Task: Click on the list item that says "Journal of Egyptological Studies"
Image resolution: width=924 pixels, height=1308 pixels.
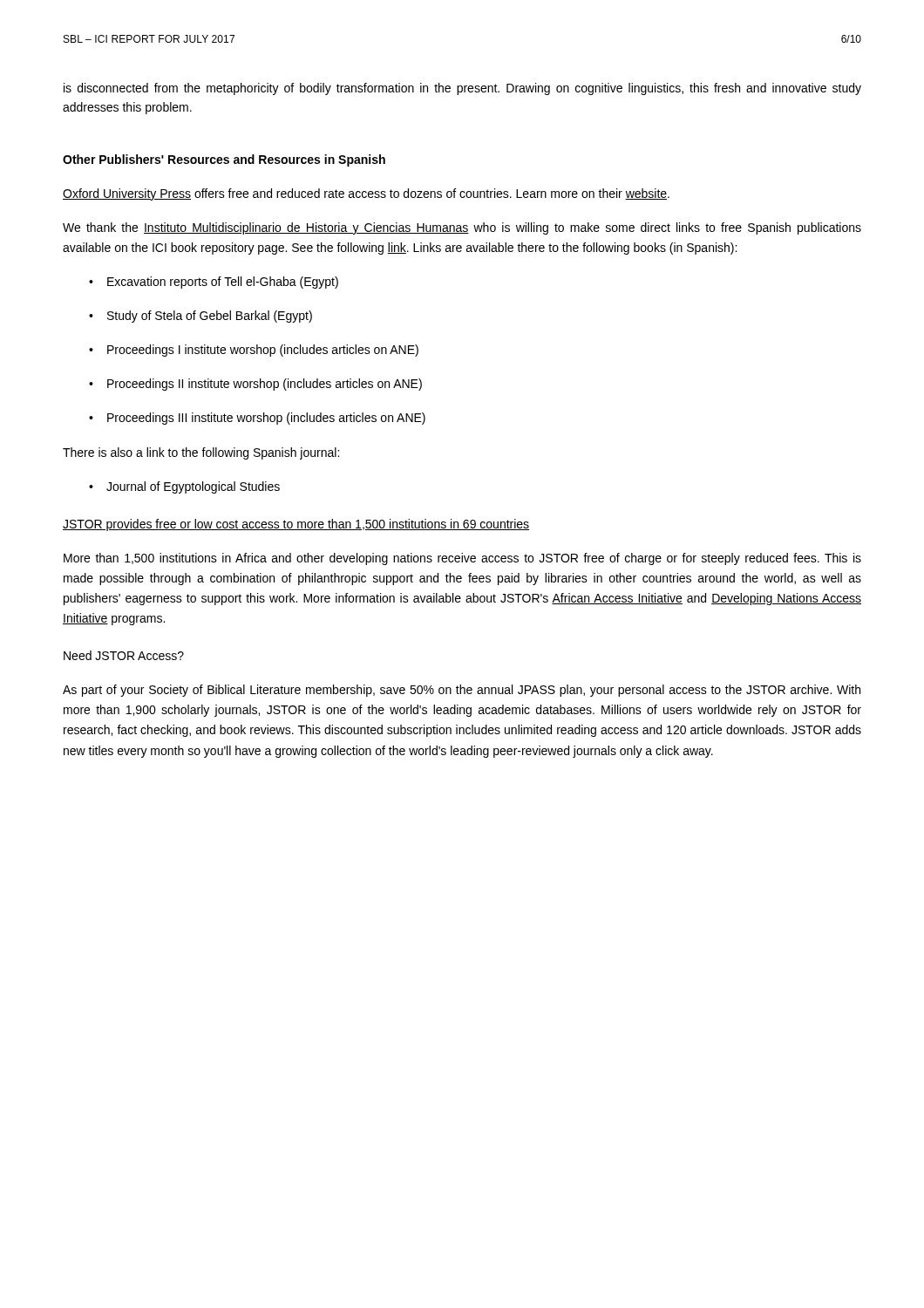Action: pyautogui.click(x=184, y=487)
